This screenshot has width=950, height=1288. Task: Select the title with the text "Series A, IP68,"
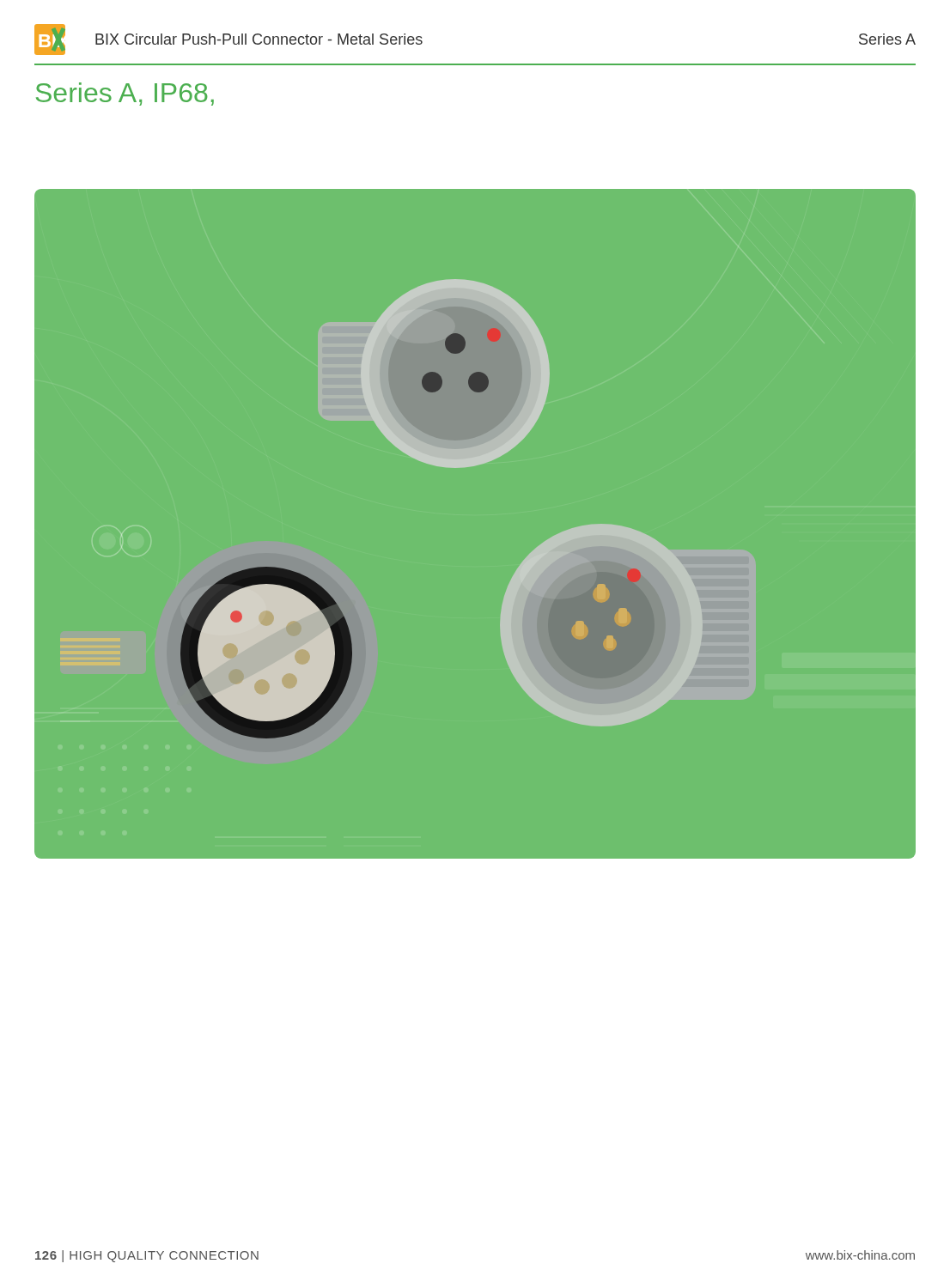[125, 93]
